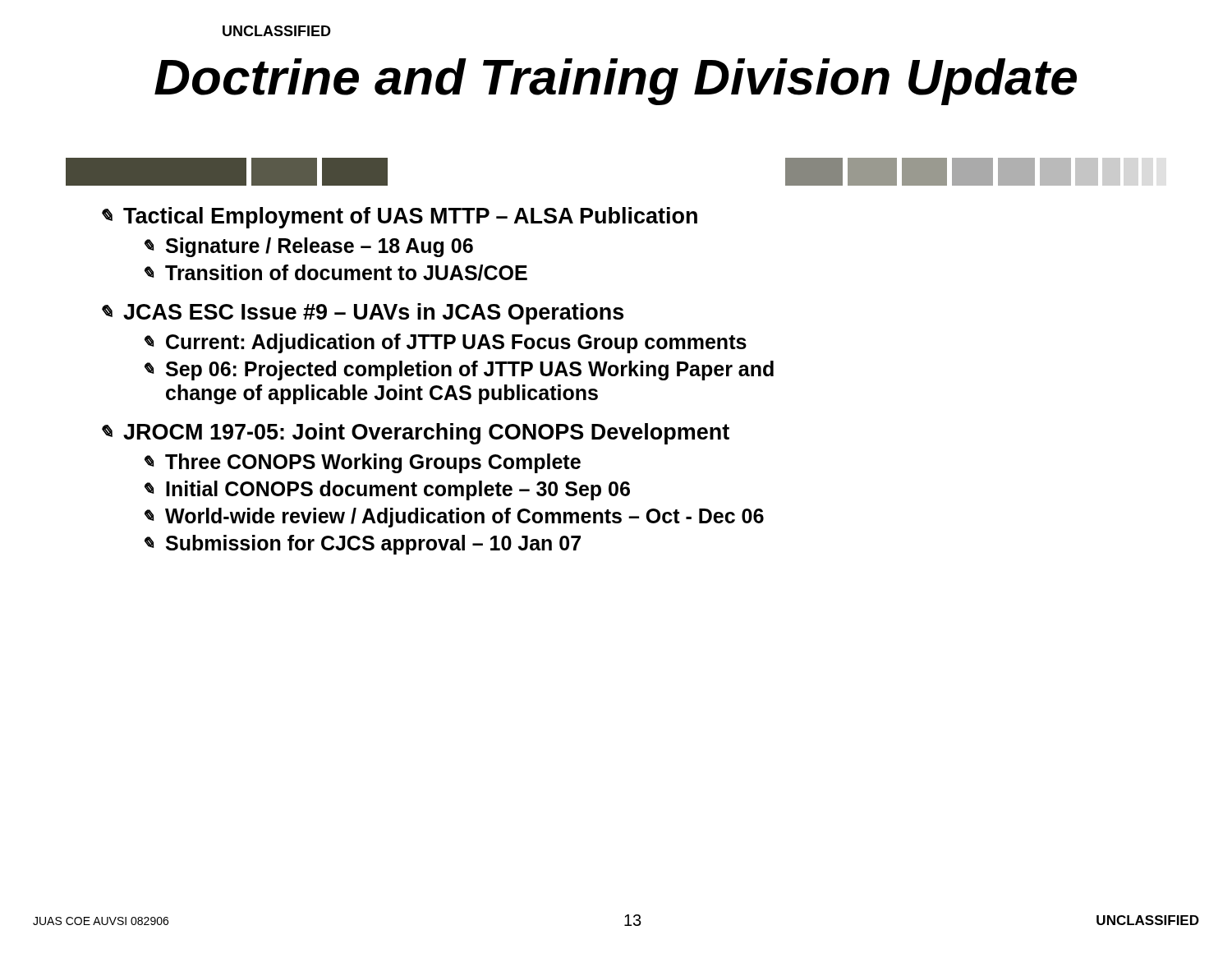Find the block on this page that starts "✎ Tactical Employment of"

(x=399, y=216)
